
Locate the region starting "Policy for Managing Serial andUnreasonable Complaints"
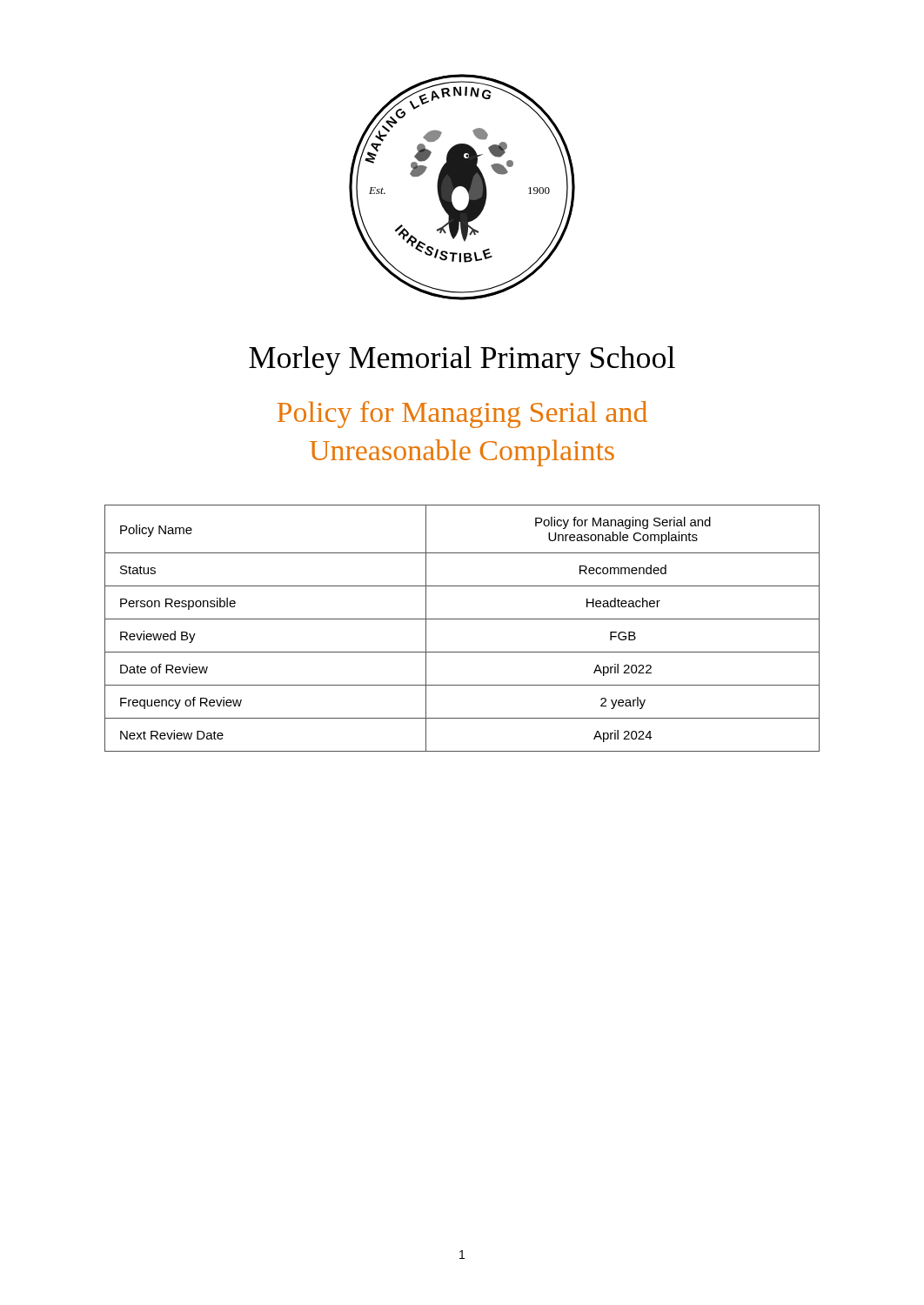[462, 431]
